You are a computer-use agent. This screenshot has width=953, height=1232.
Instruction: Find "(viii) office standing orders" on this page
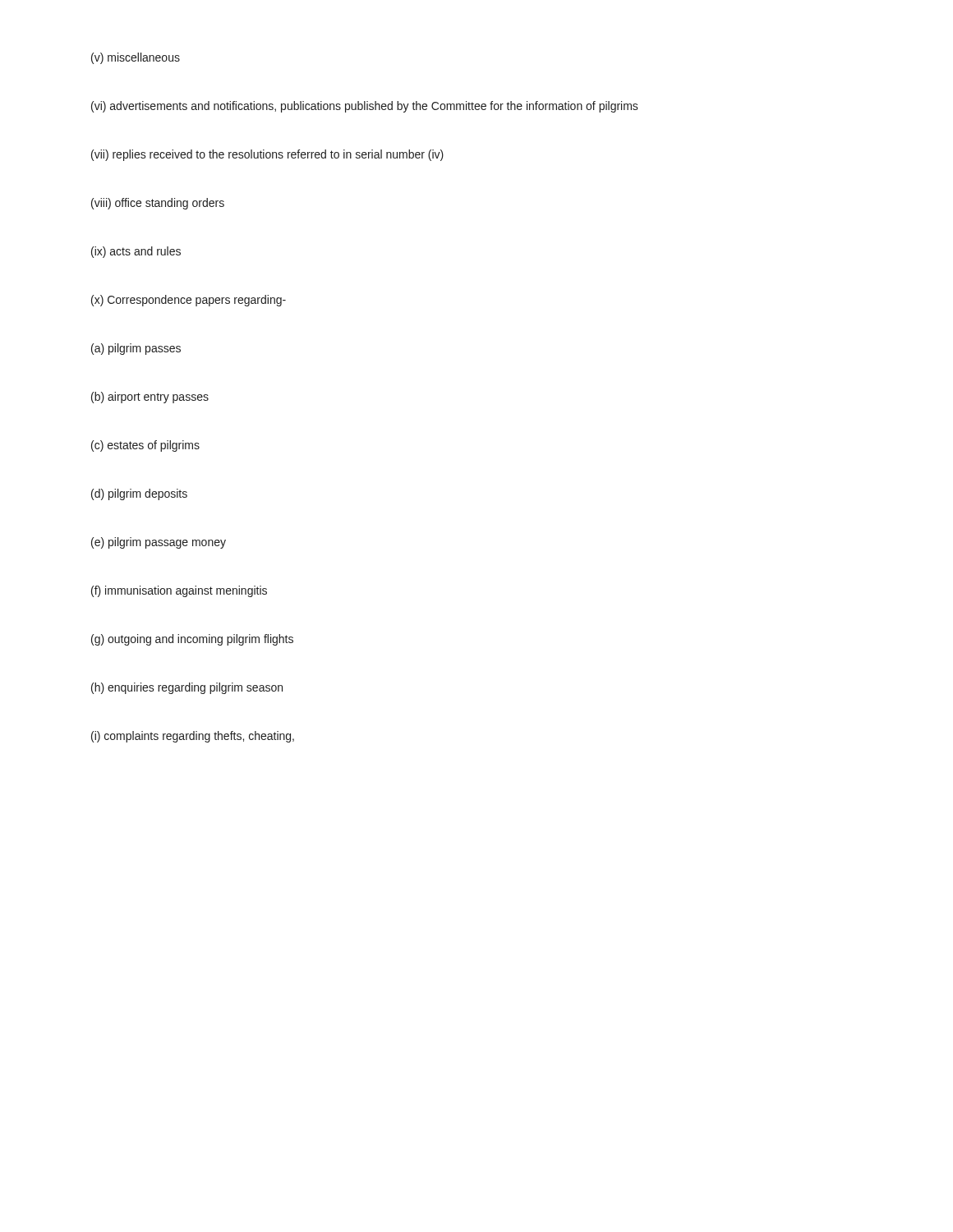coord(157,203)
